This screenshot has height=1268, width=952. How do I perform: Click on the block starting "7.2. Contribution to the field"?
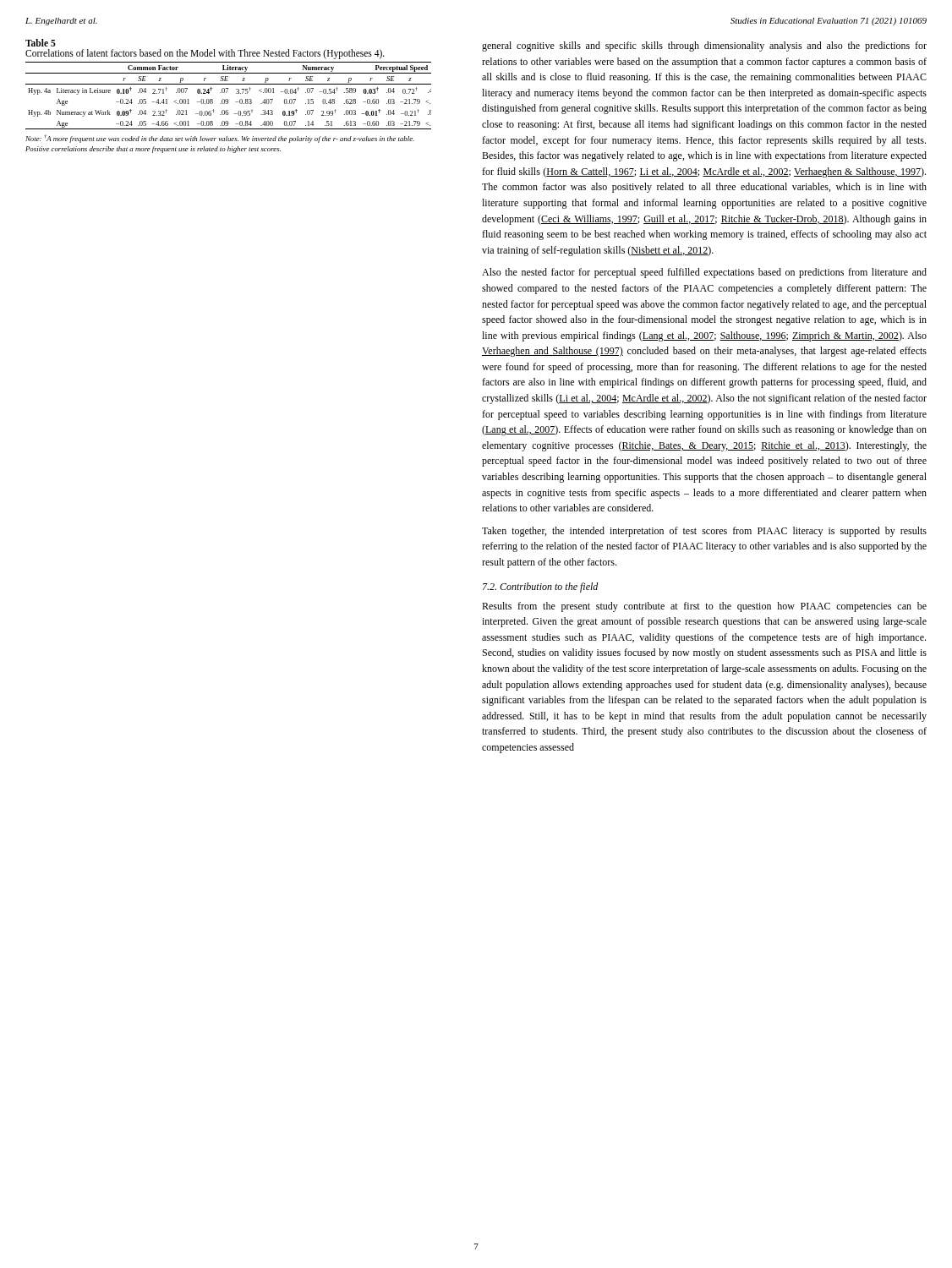tap(540, 586)
